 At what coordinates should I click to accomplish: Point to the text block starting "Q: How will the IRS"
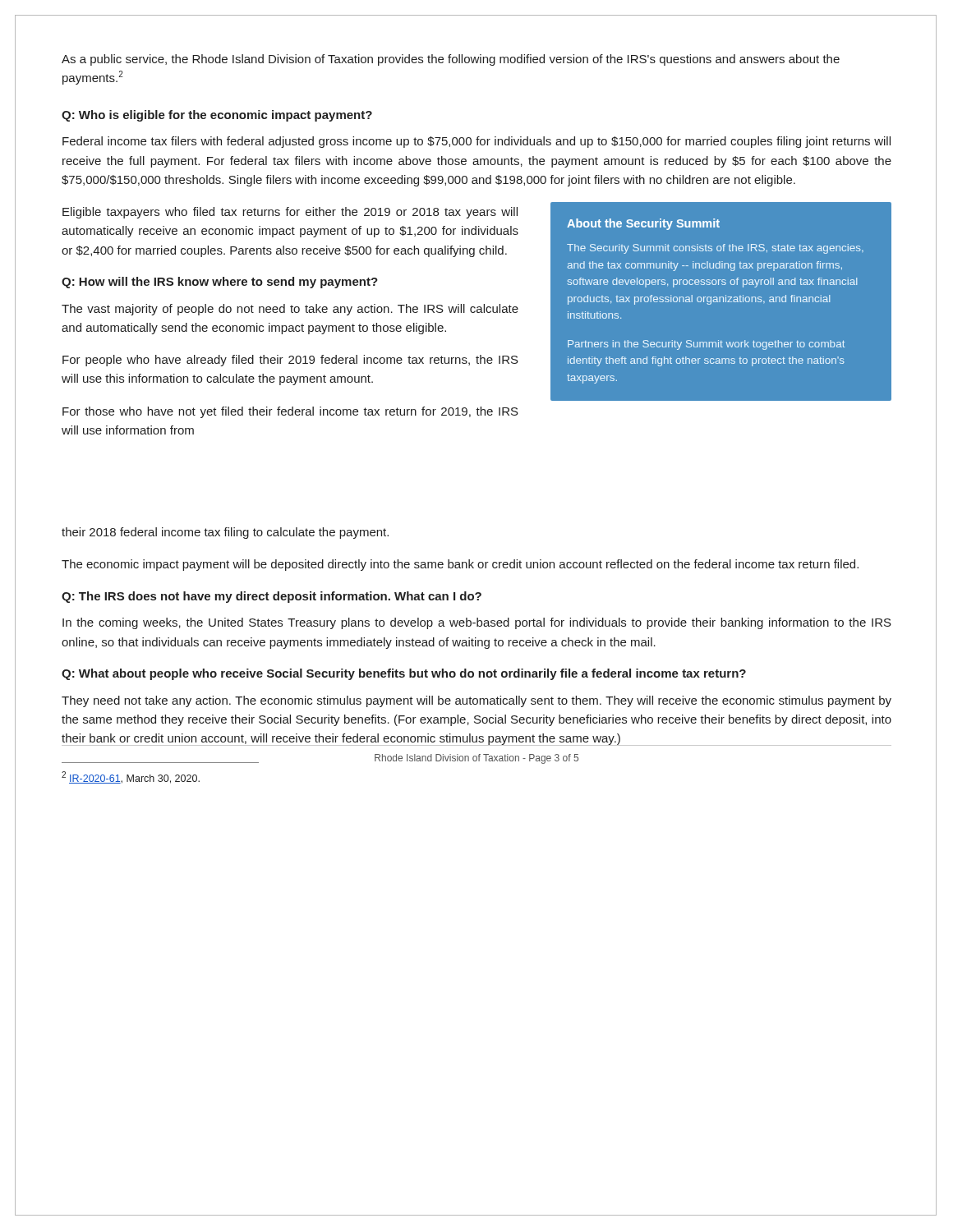click(220, 281)
